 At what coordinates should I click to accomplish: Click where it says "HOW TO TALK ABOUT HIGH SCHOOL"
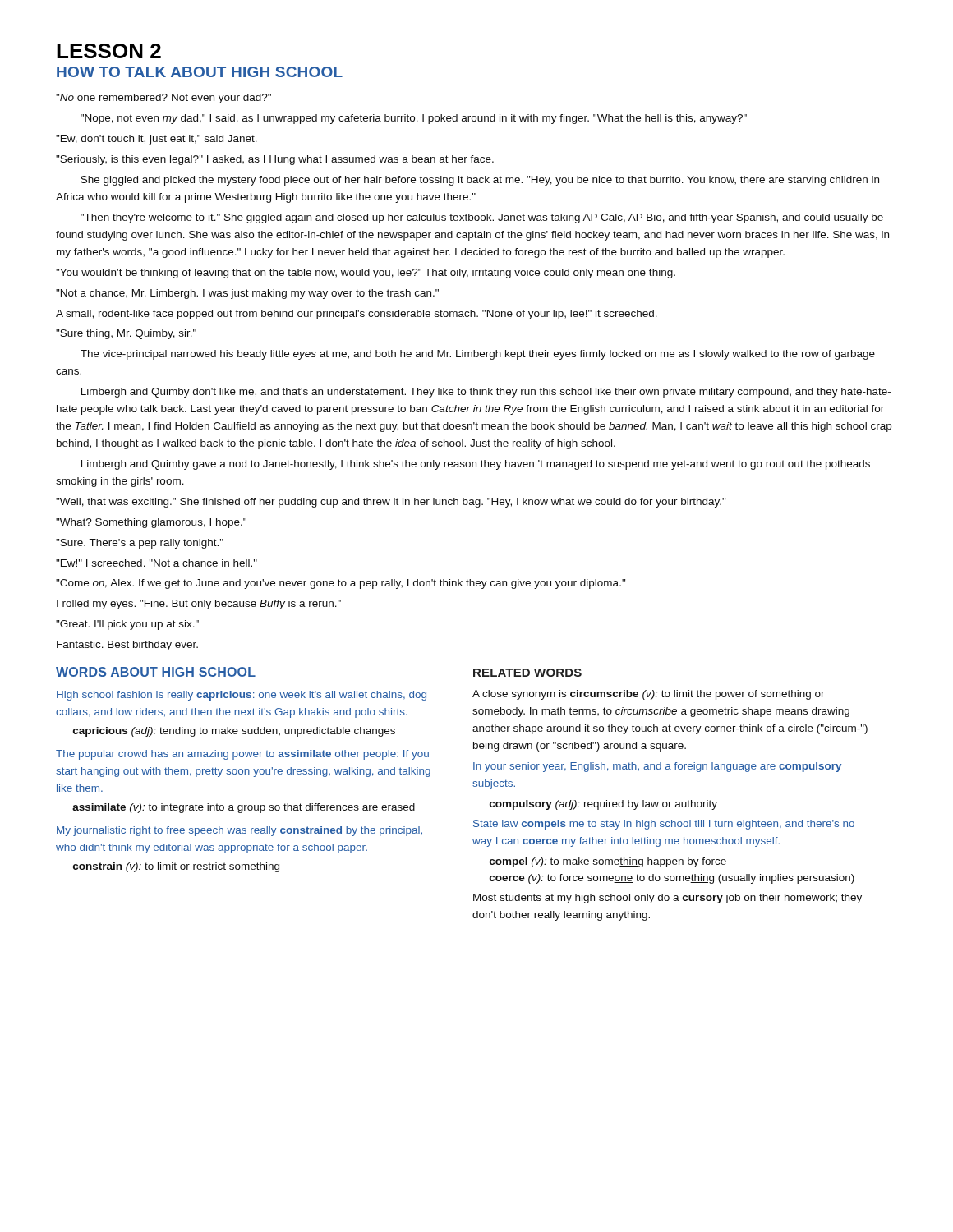click(200, 72)
